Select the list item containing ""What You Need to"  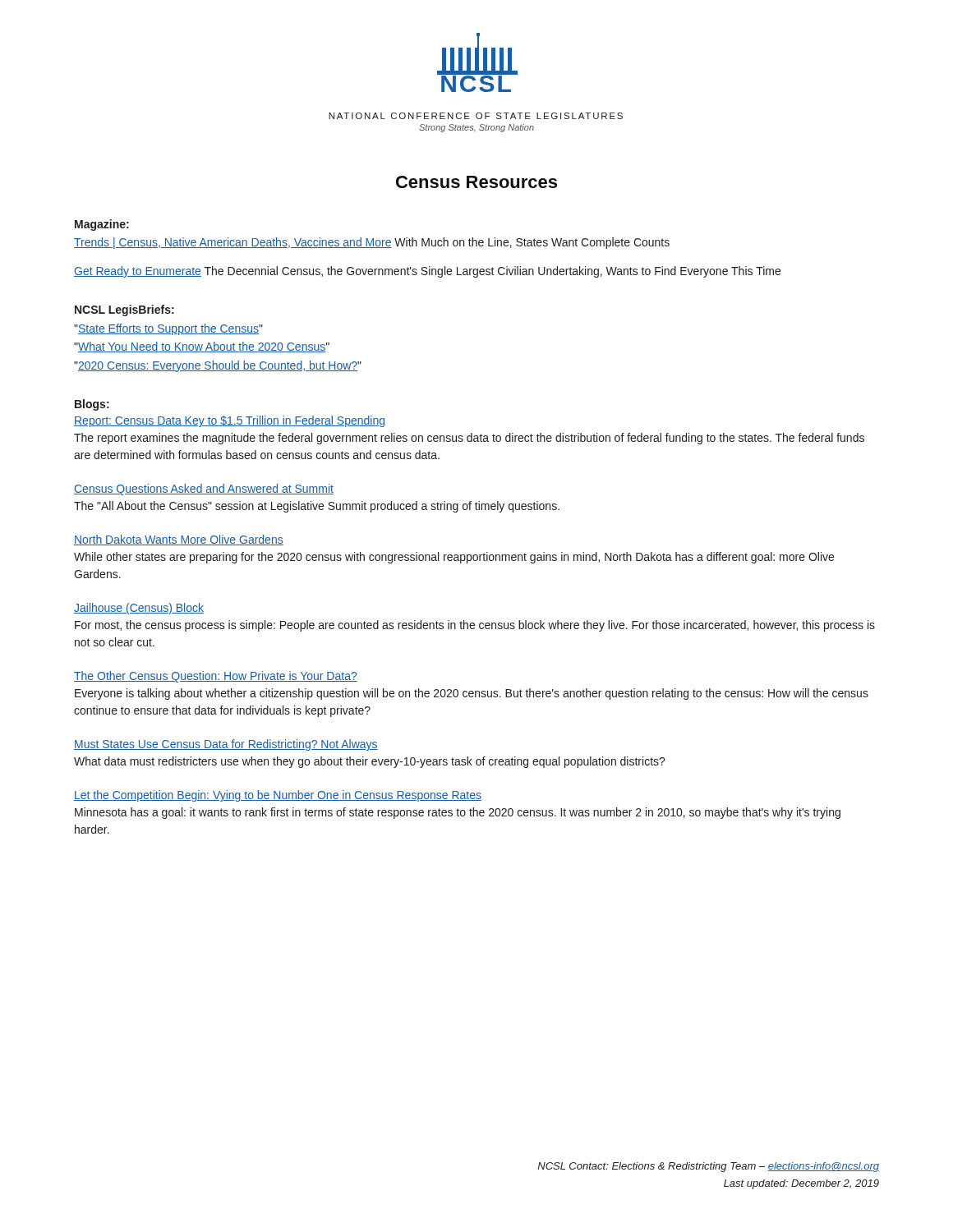(202, 347)
